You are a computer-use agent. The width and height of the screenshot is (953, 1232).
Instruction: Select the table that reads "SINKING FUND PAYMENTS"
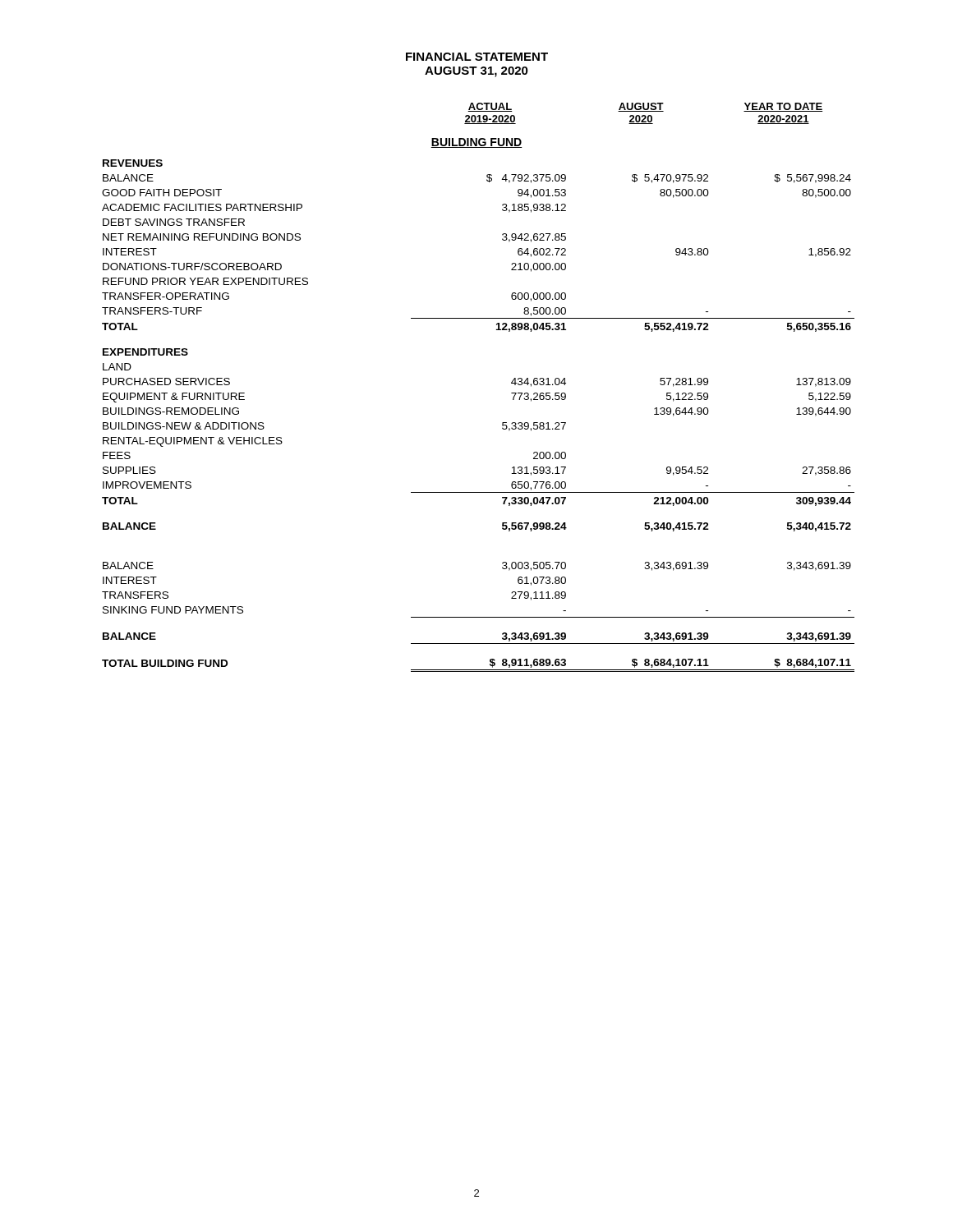coord(476,385)
